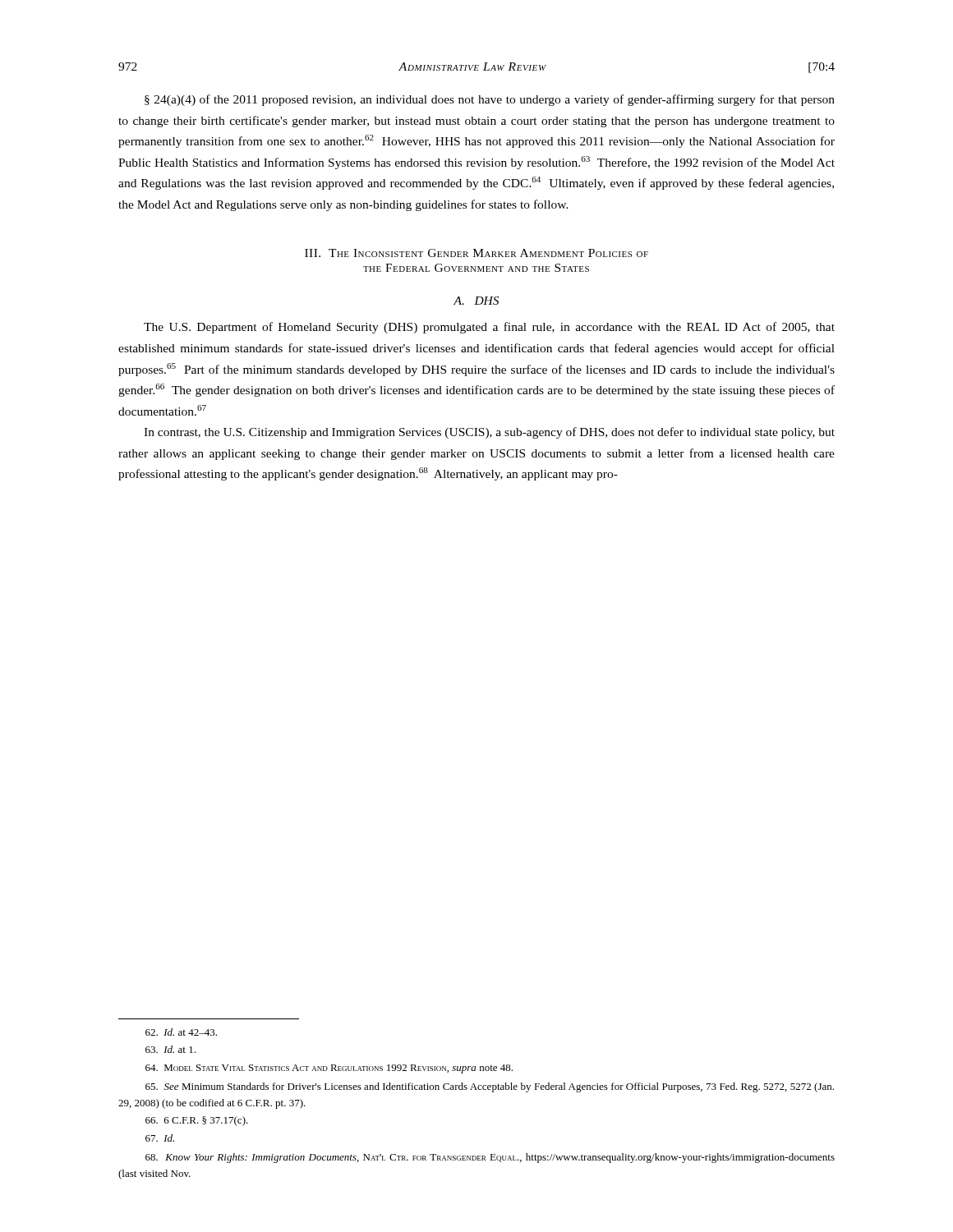This screenshot has height=1232, width=953.
Task: Click on the region starting "The U.S. Department of Homeland Security (DHS)"
Action: 476,369
